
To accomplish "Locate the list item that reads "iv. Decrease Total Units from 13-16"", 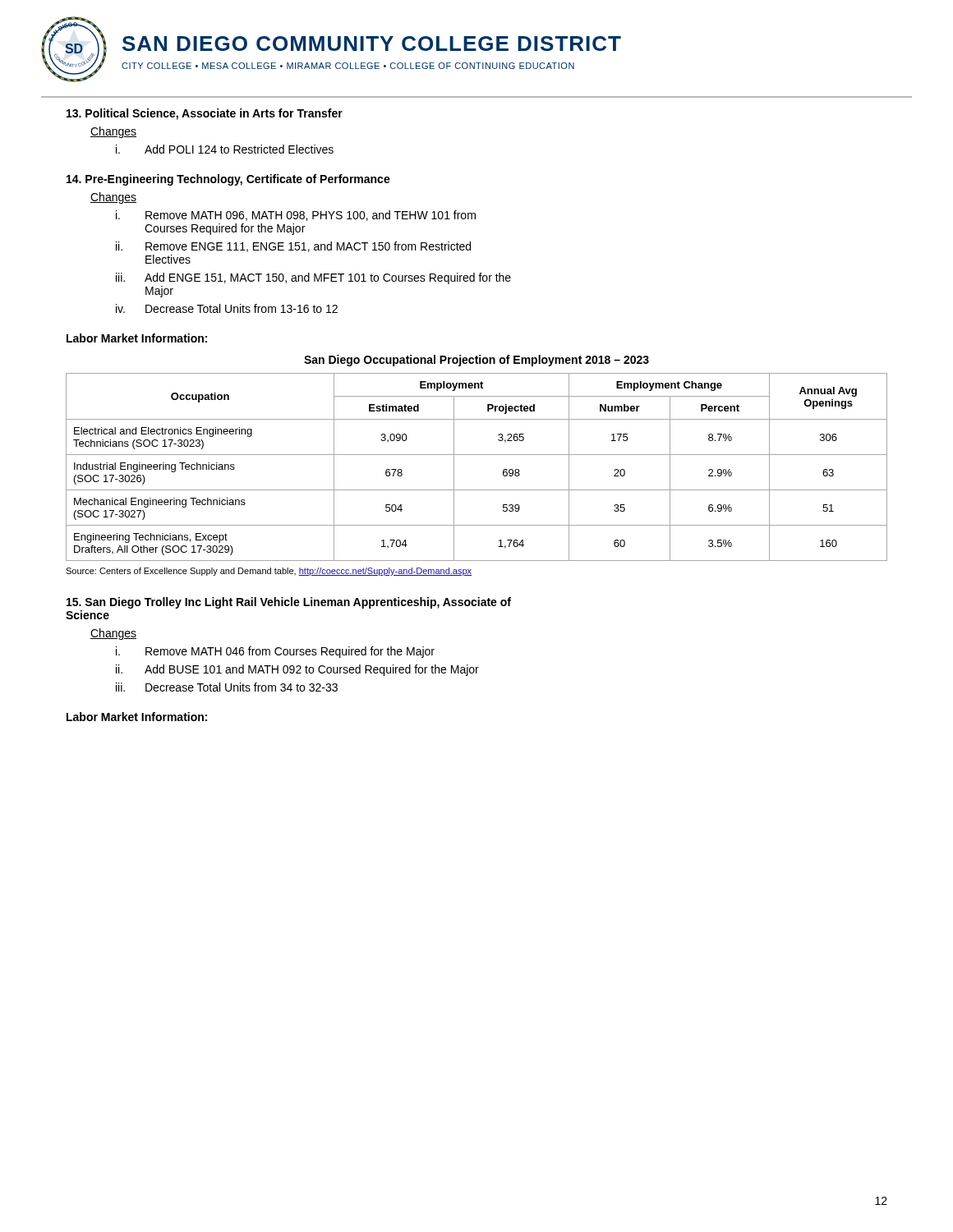I will pos(227,309).
